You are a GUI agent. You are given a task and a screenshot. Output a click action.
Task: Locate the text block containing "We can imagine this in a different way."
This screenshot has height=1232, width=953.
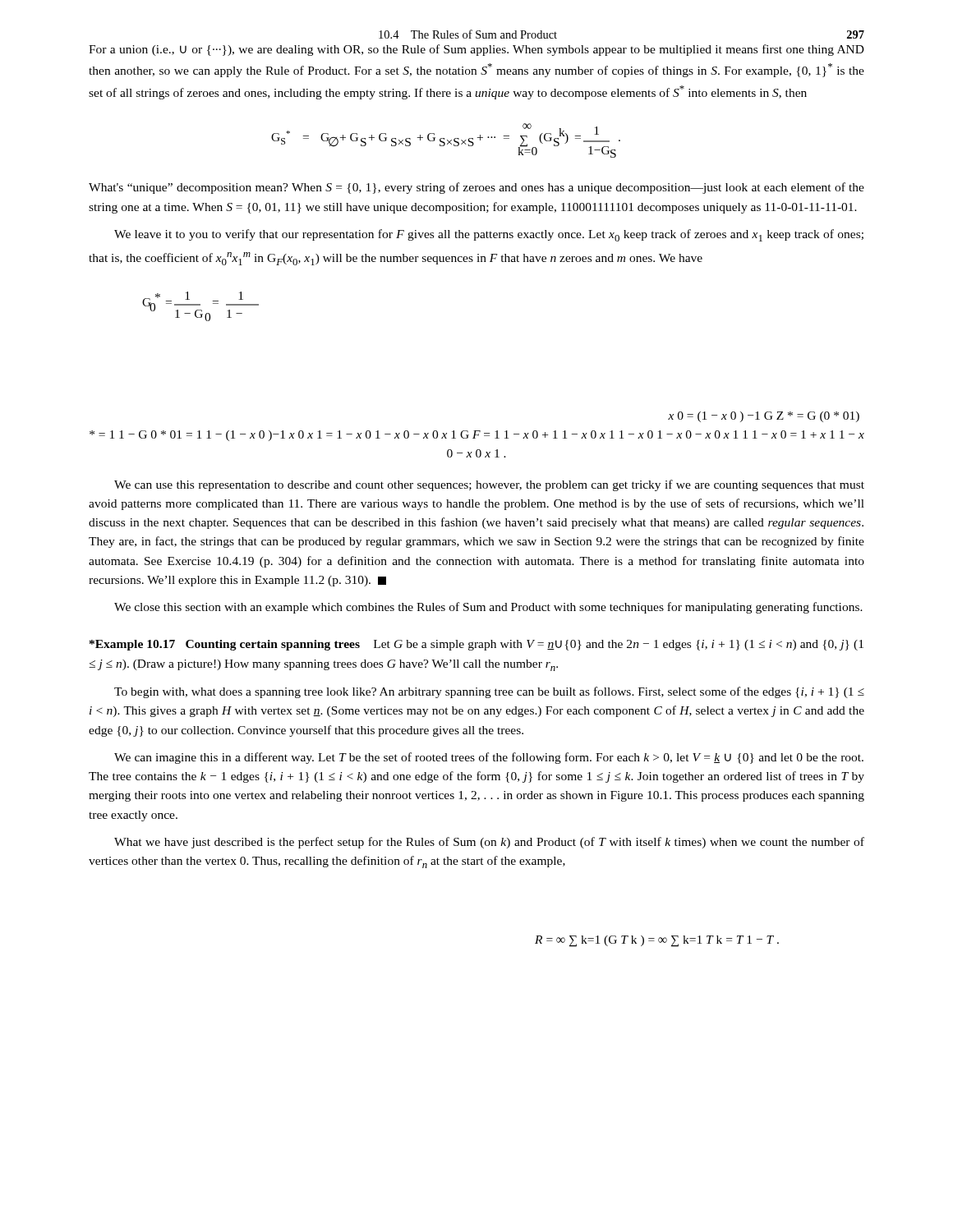click(x=476, y=786)
